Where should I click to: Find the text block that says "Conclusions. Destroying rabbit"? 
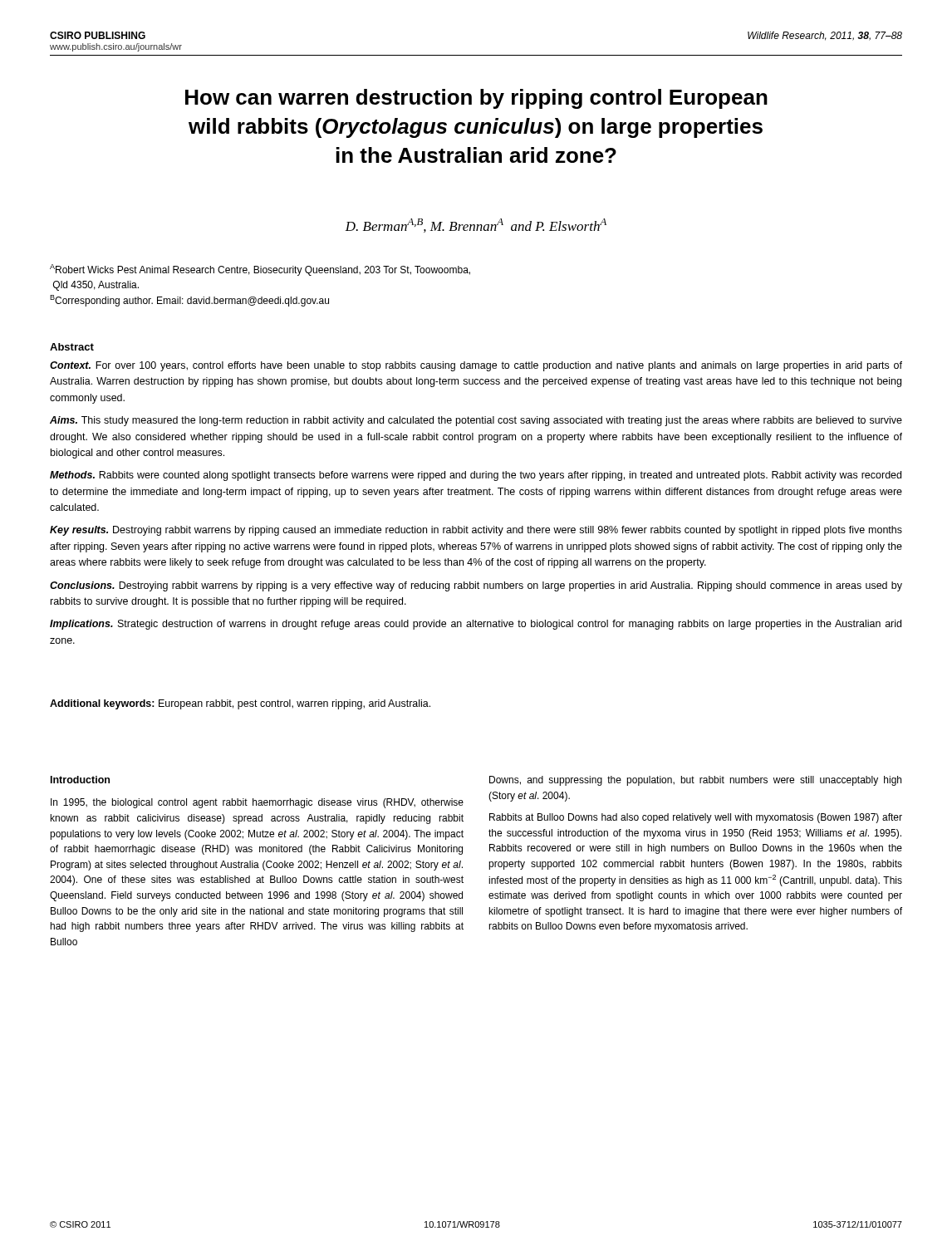click(476, 593)
